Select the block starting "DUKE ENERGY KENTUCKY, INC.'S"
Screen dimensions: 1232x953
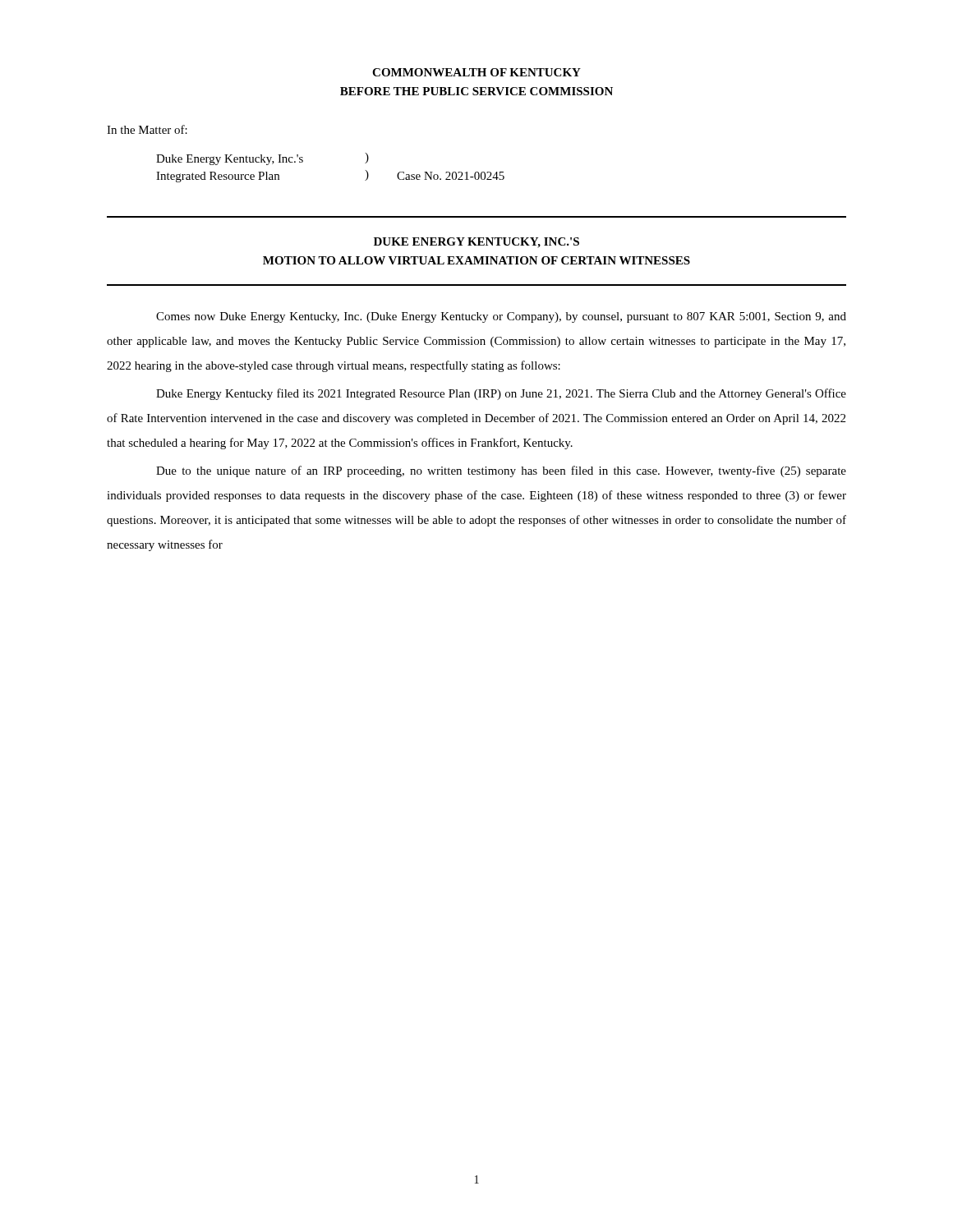[x=476, y=251]
